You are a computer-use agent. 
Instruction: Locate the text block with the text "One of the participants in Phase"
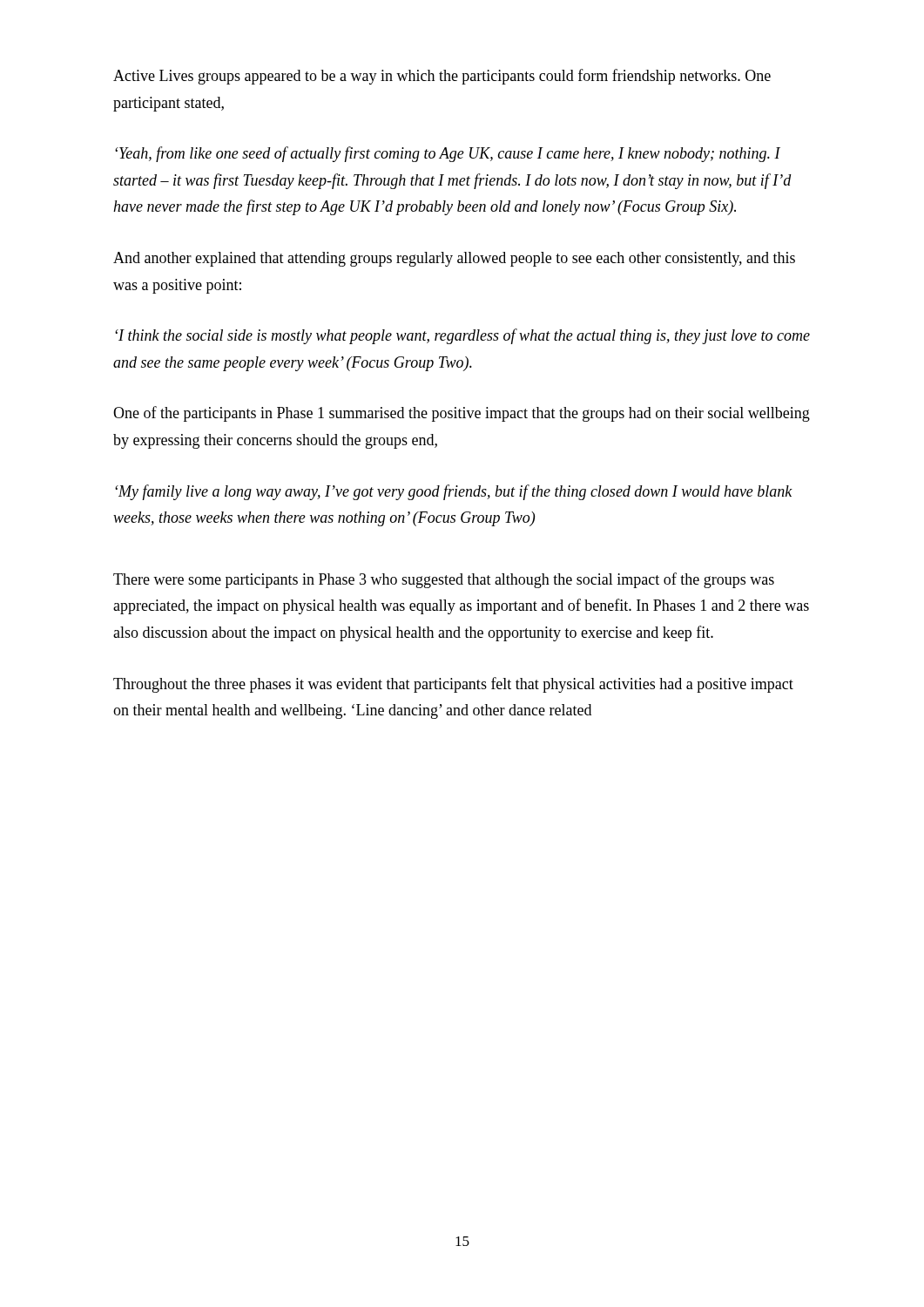[461, 427]
